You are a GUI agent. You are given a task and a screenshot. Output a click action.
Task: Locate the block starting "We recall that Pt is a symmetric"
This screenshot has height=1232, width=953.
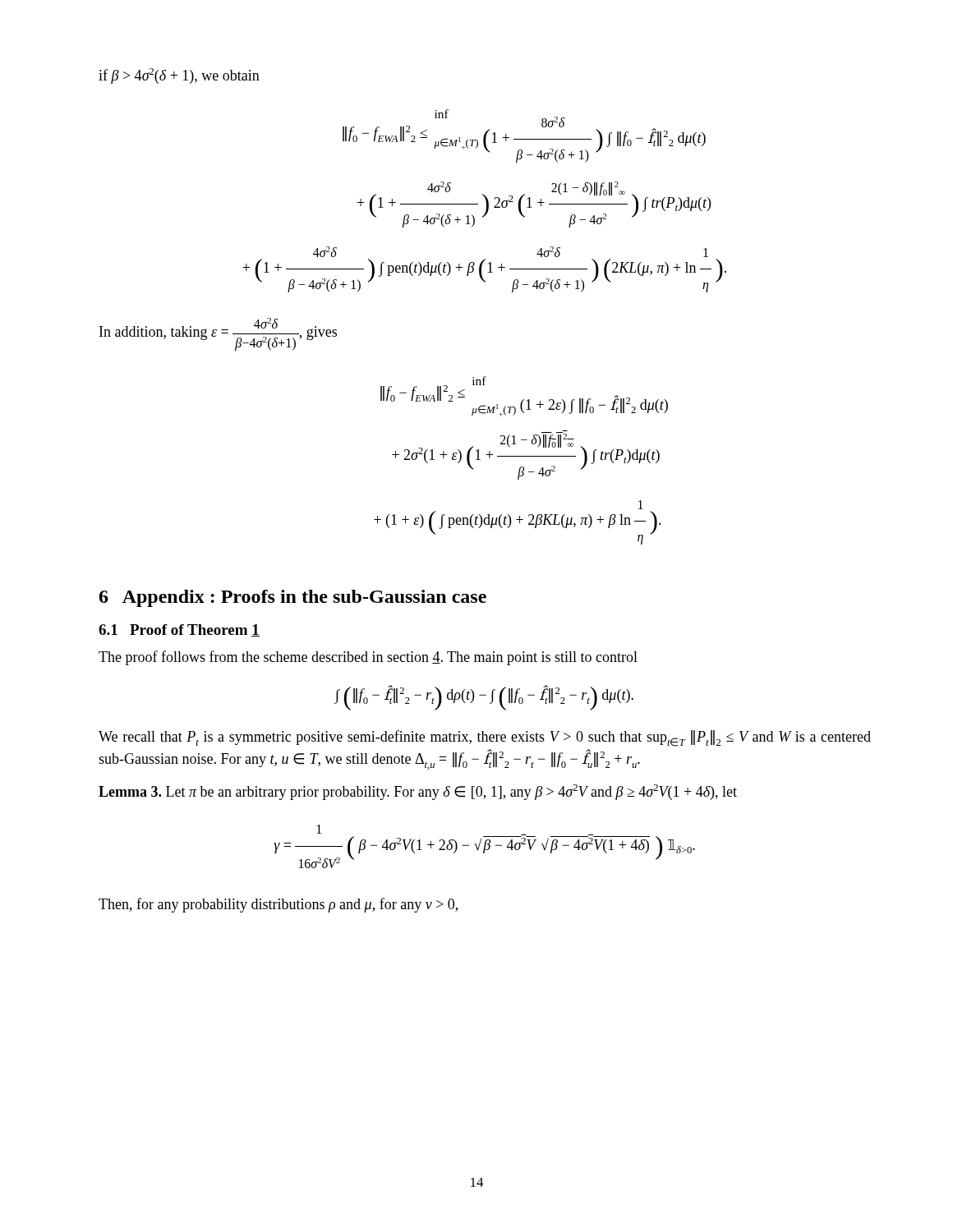pyautogui.click(x=485, y=749)
